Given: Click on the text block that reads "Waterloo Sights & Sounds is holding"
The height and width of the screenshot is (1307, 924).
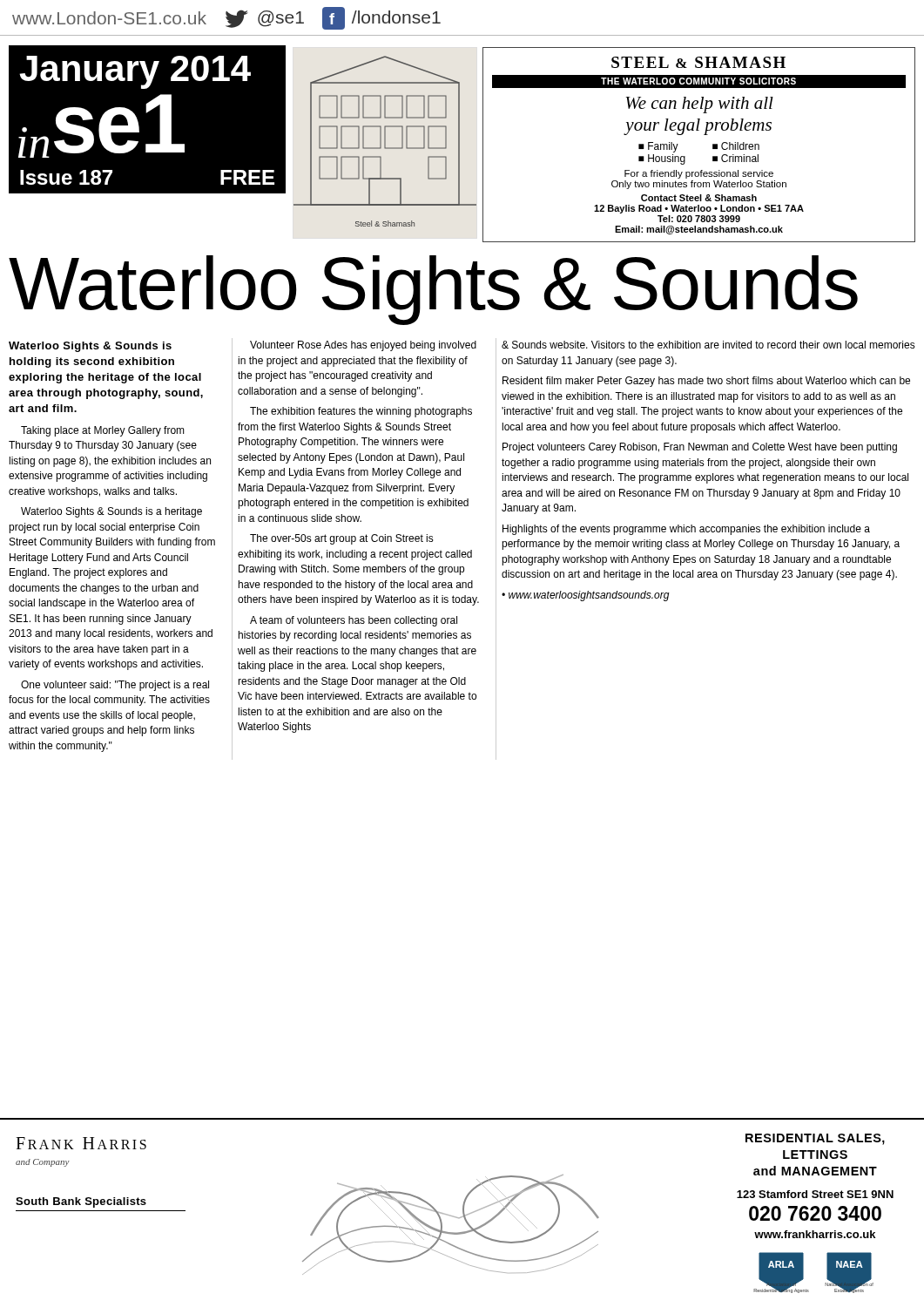Looking at the screenshot, I should pos(112,546).
